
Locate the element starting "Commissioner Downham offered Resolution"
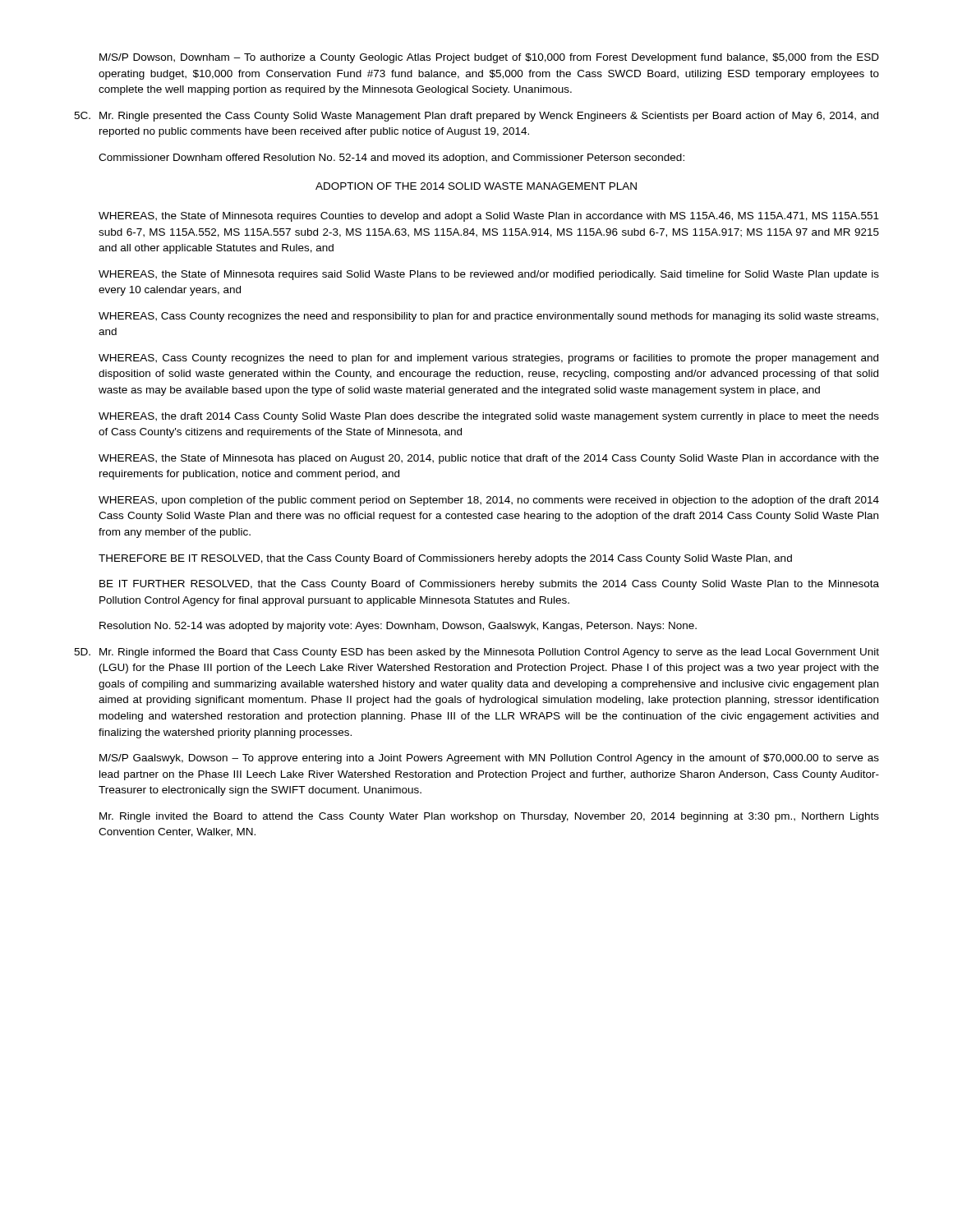[x=392, y=157]
